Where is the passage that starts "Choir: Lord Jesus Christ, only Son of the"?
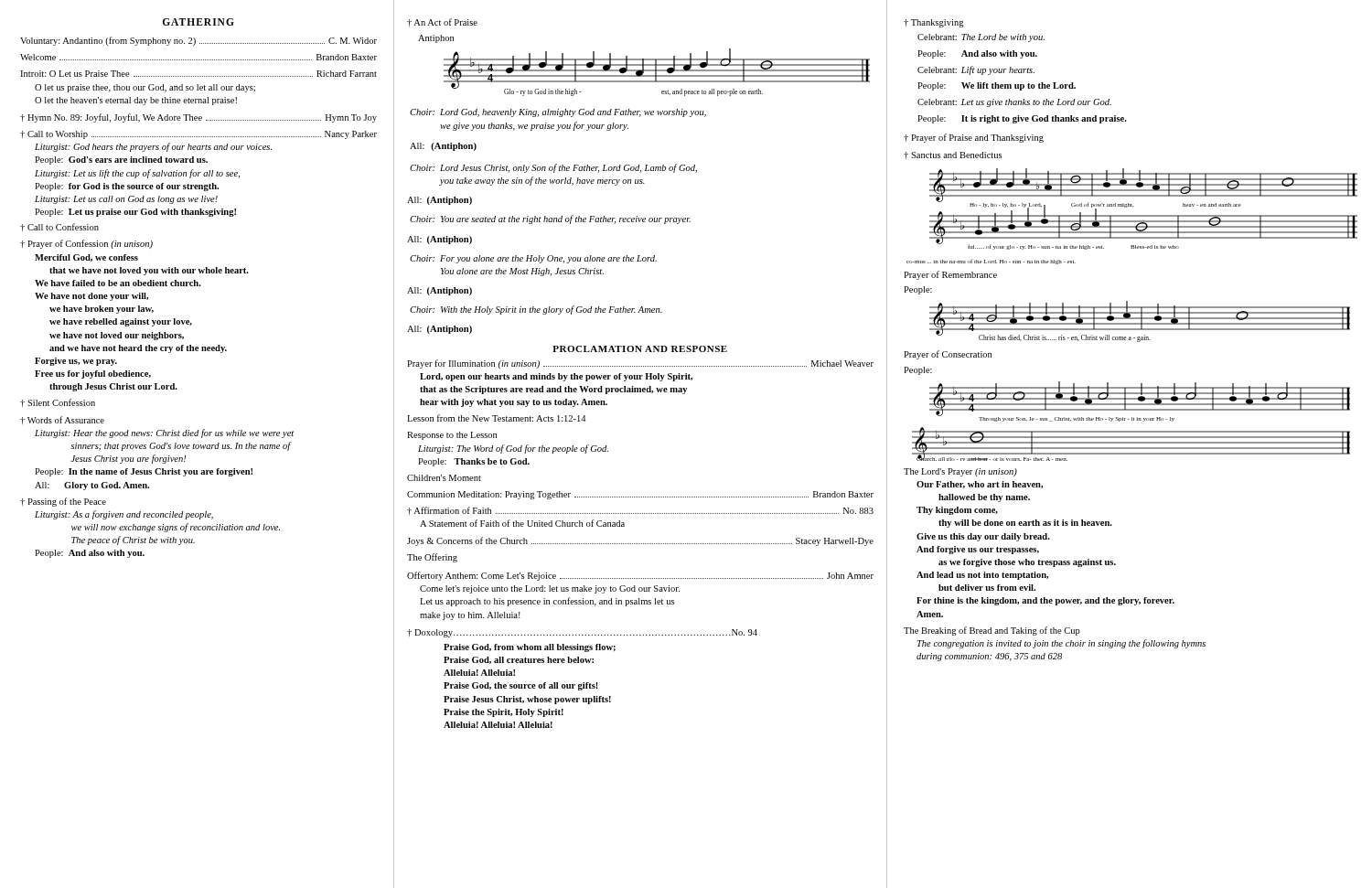Image resolution: width=1372 pixels, height=888 pixels. click(554, 175)
